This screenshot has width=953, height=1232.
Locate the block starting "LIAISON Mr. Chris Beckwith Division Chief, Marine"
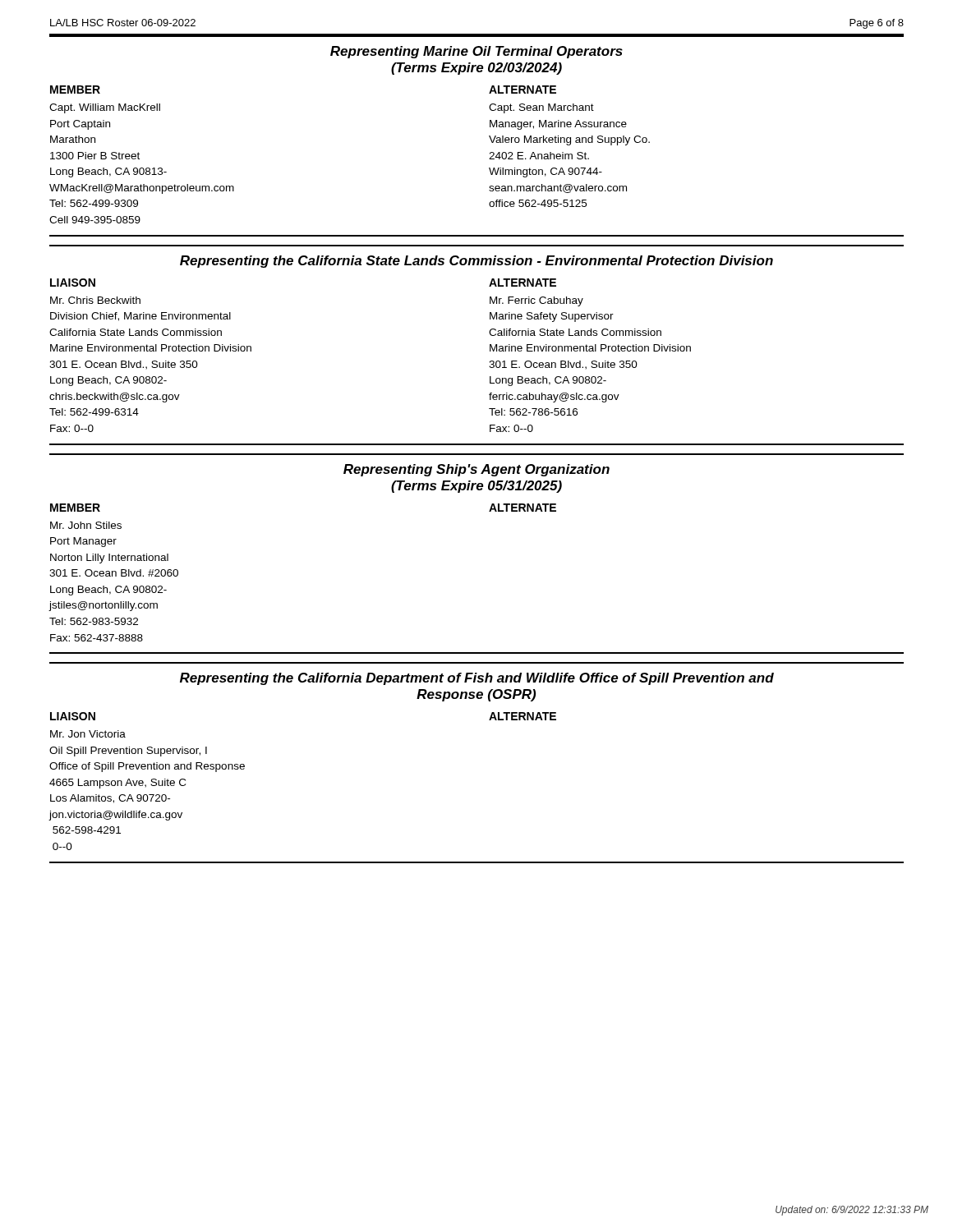pyautogui.click(x=257, y=356)
